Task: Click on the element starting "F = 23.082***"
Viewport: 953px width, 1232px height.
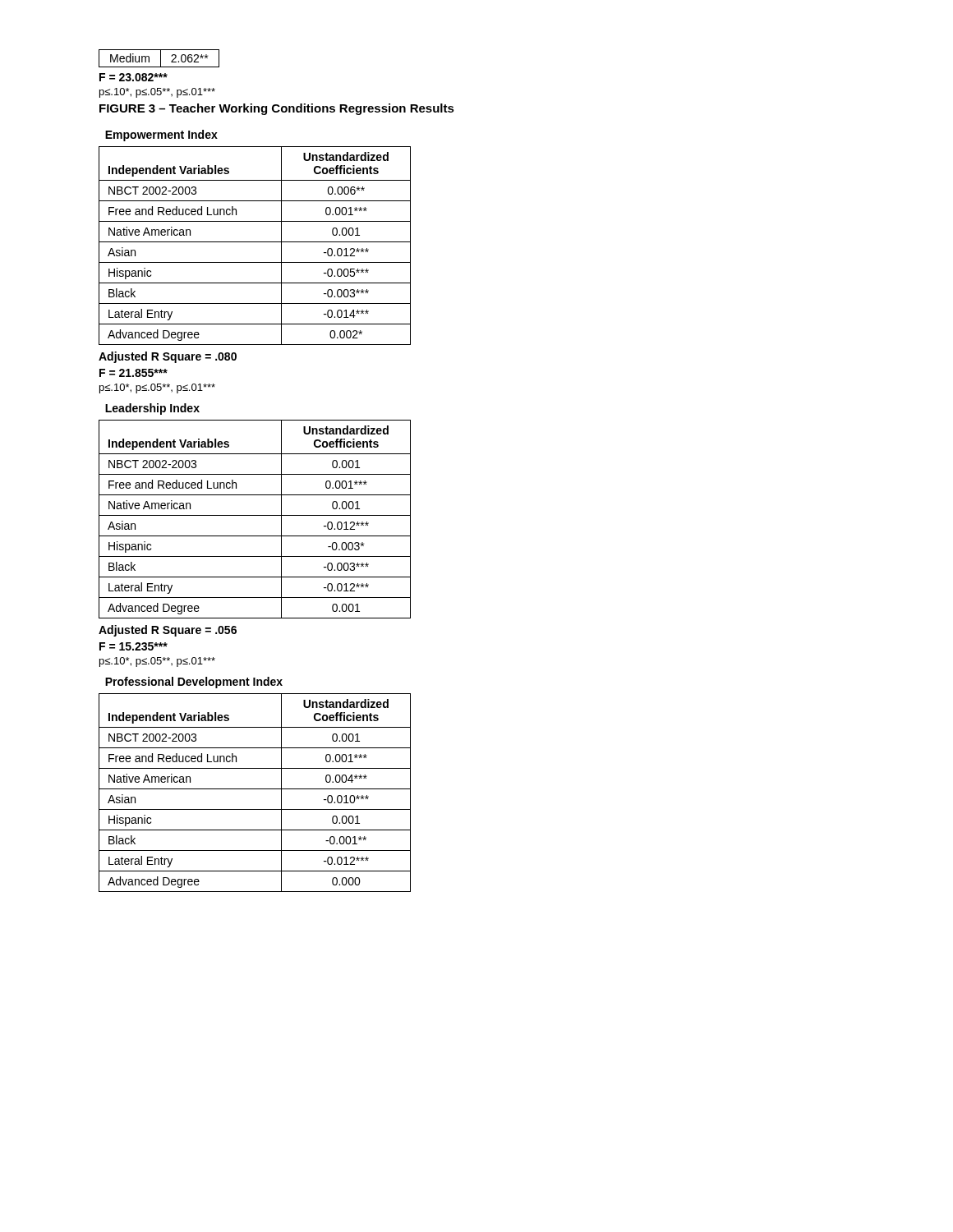Action: coord(133,77)
